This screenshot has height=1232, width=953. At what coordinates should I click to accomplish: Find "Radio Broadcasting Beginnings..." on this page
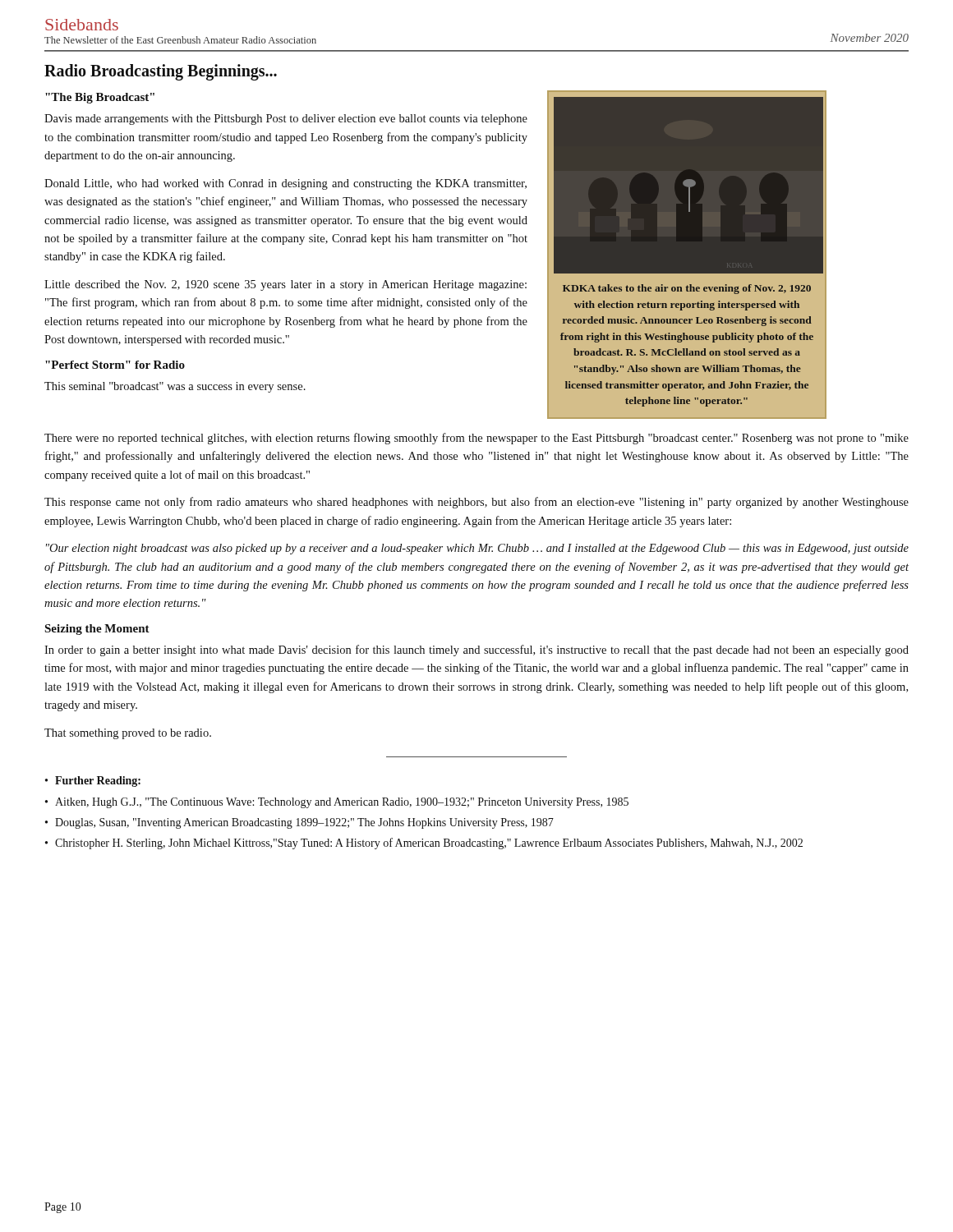(x=161, y=71)
